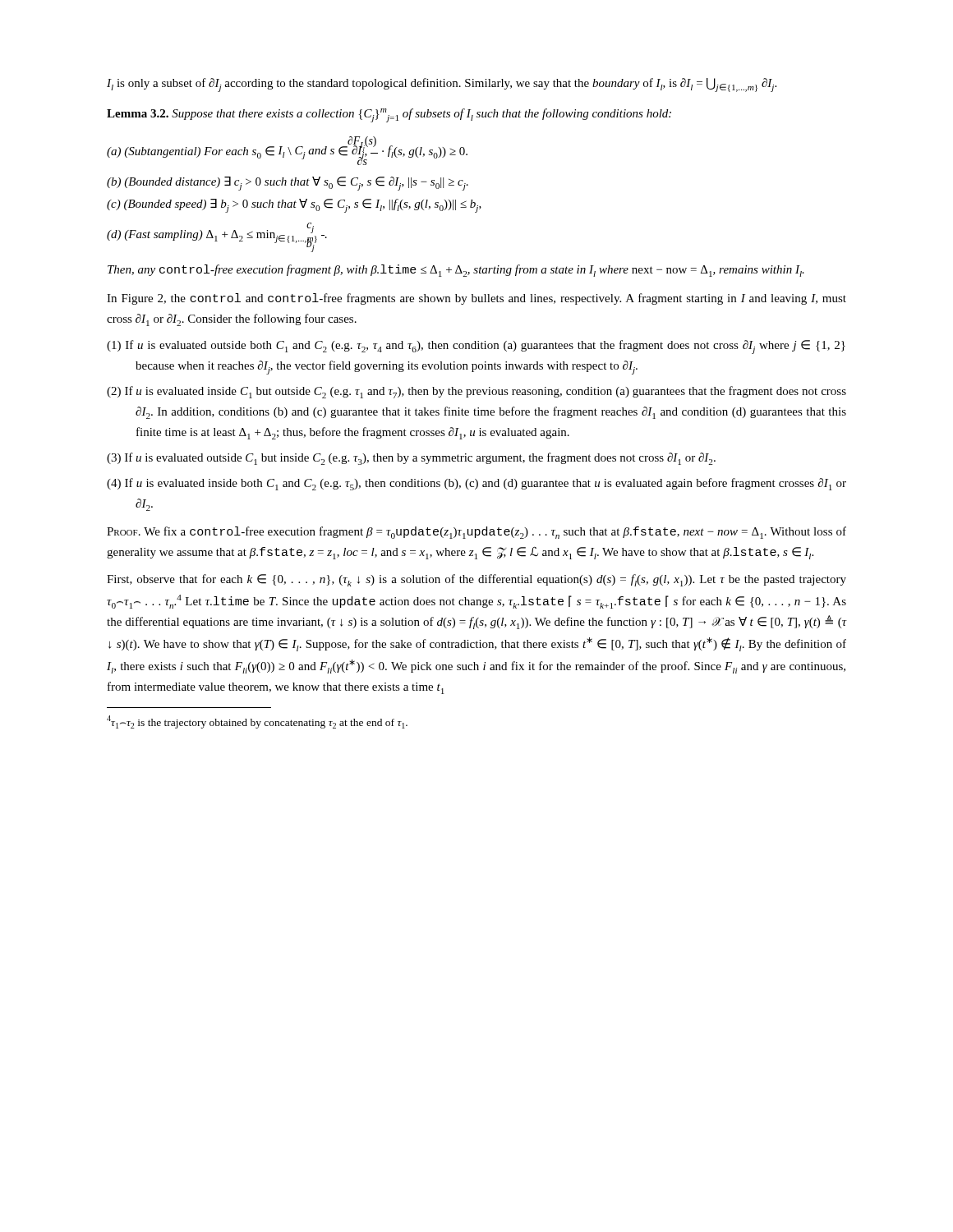Locate the block of text that opens with "(2) If u is evaluated"

(476, 413)
